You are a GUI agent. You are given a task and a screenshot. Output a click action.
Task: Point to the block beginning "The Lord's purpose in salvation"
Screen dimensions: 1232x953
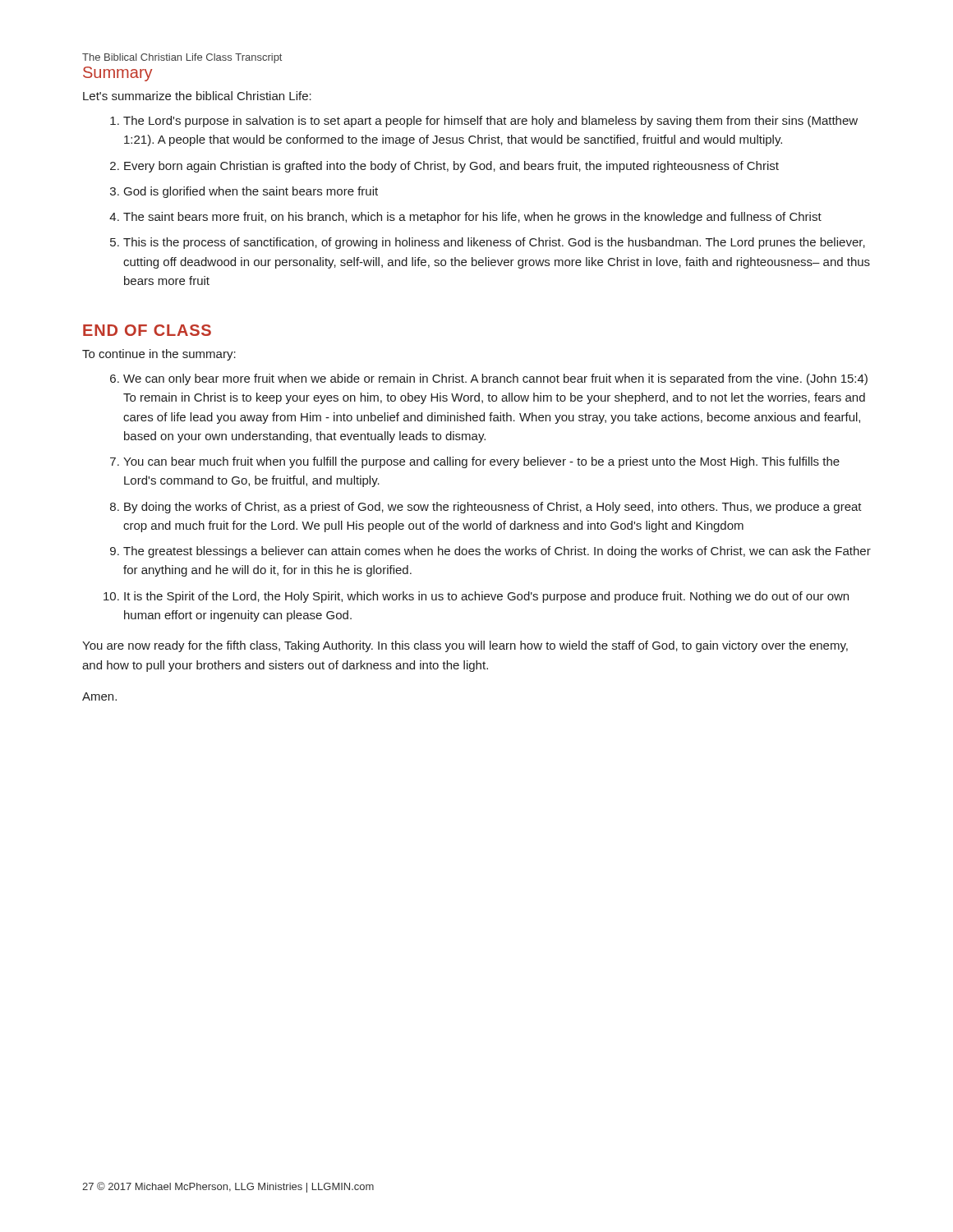click(x=491, y=130)
